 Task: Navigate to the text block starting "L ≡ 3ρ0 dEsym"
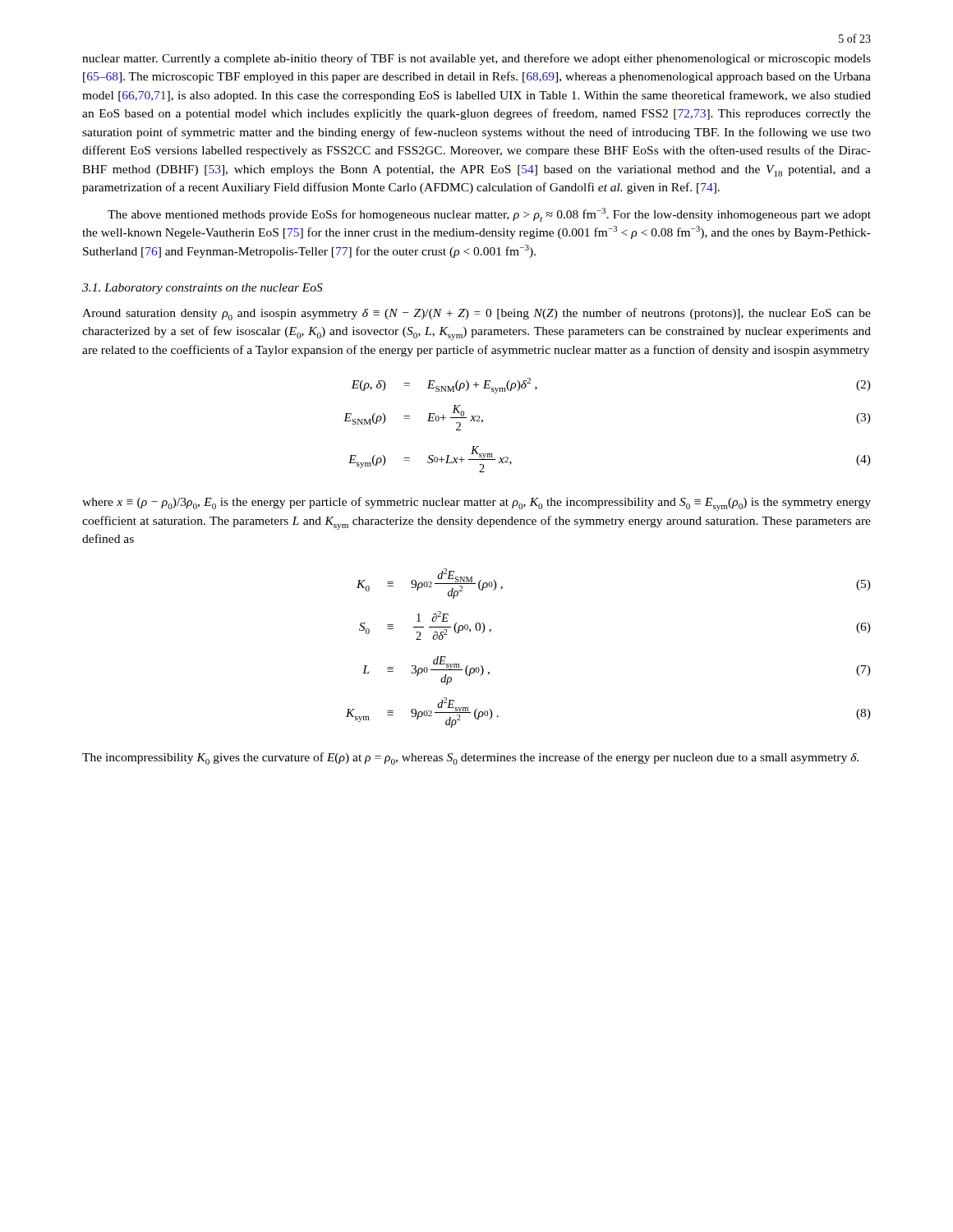pyautogui.click(x=447, y=670)
